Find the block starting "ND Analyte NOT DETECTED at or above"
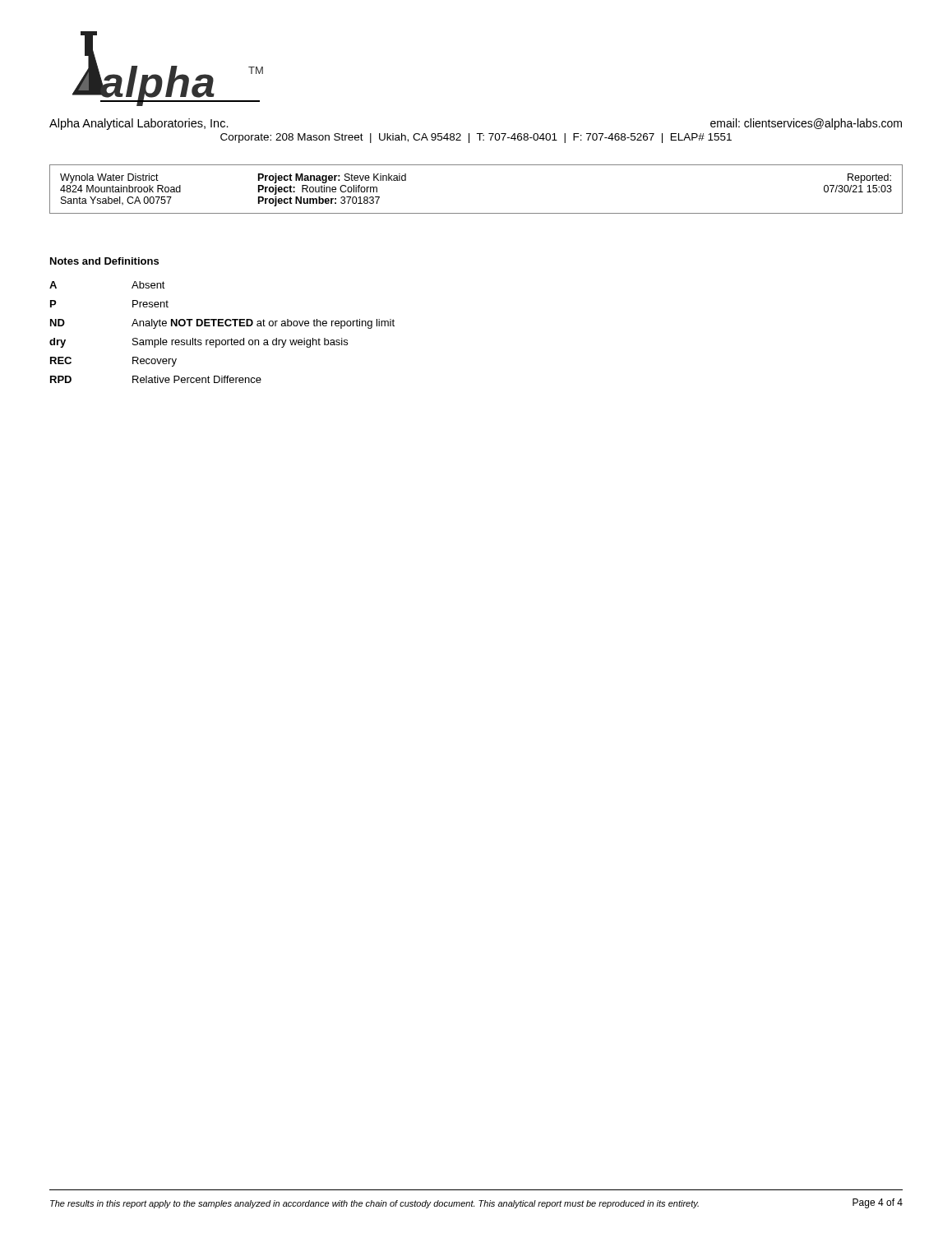Image resolution: width=952 pixels, height=1233 pixels. click(222, 324)
